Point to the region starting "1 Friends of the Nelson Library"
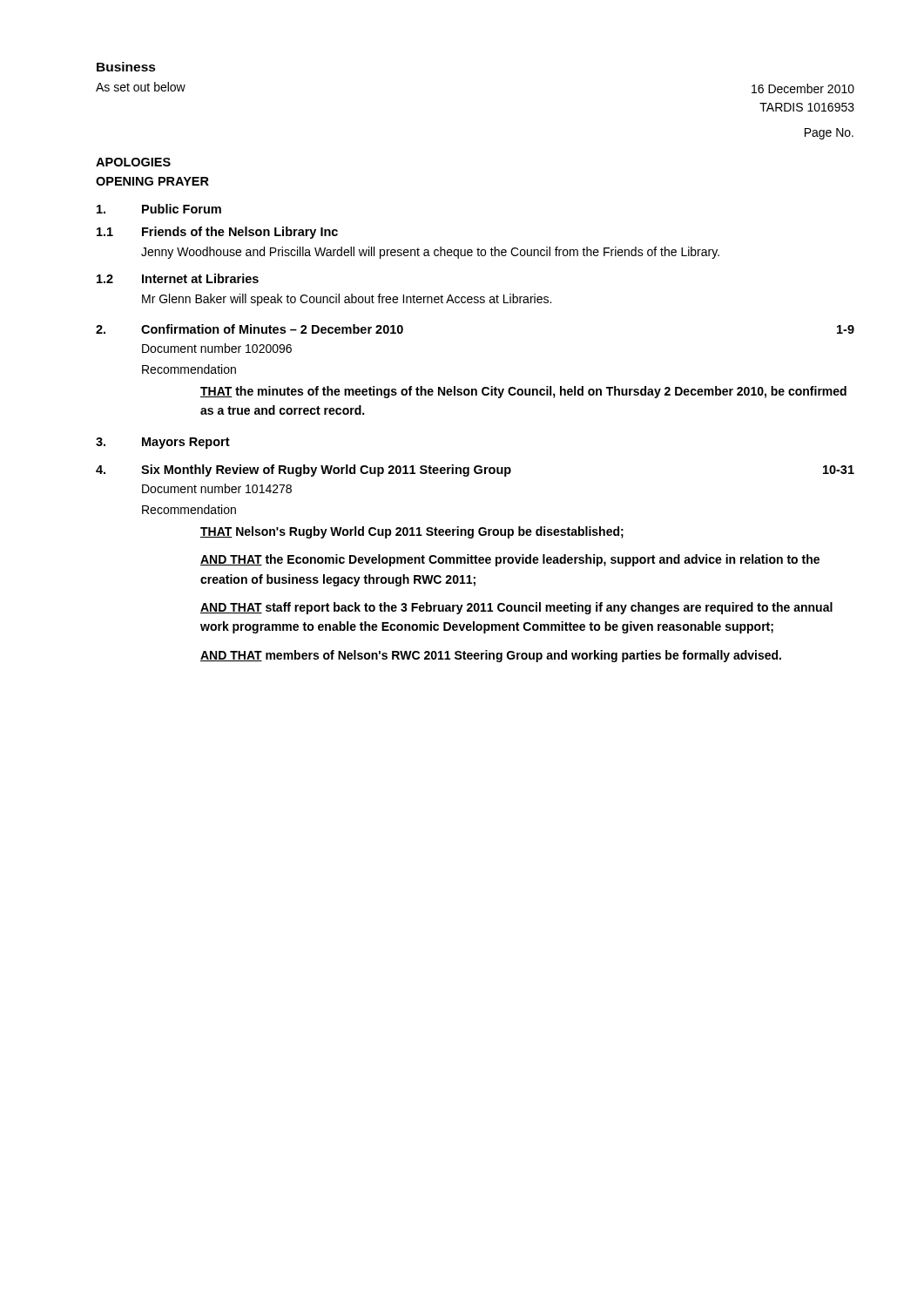Screen dimensions: 1307x924 coord(217,233)
